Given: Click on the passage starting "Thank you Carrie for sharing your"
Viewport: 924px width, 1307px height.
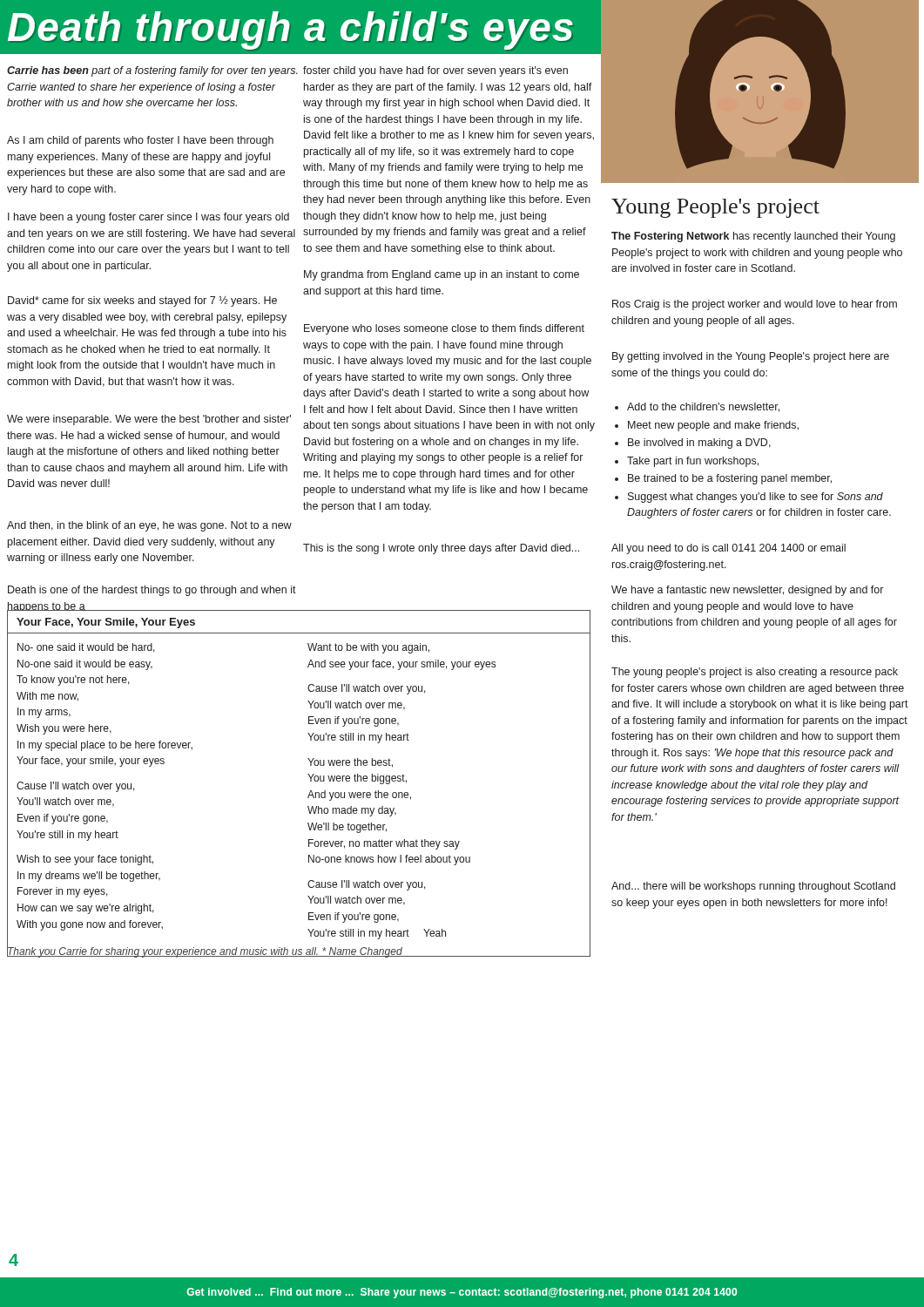Looking at the screenshot, I should [204, 951].
